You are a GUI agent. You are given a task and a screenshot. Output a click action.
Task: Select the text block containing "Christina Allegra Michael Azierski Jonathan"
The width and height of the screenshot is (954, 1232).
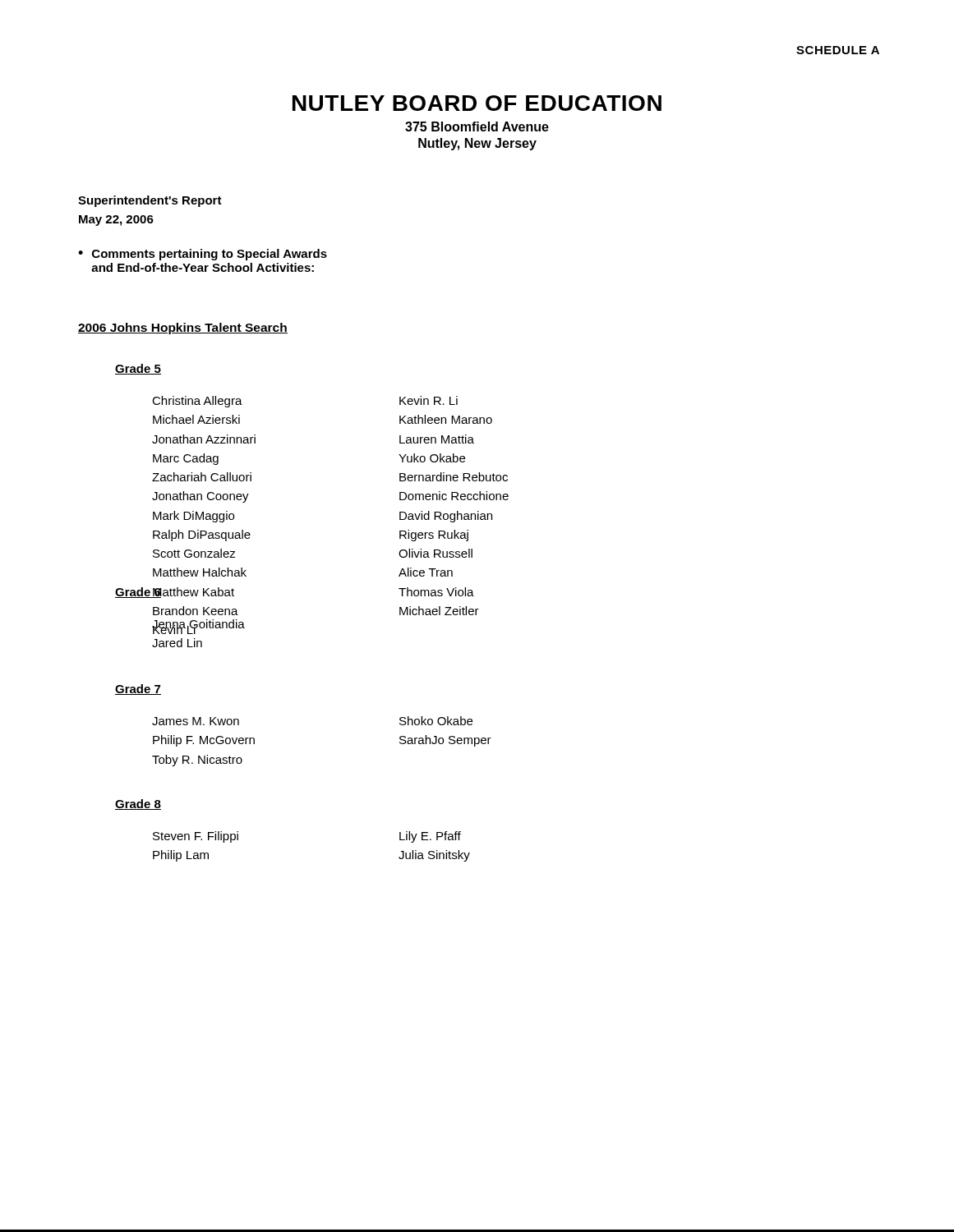(204, 515)
